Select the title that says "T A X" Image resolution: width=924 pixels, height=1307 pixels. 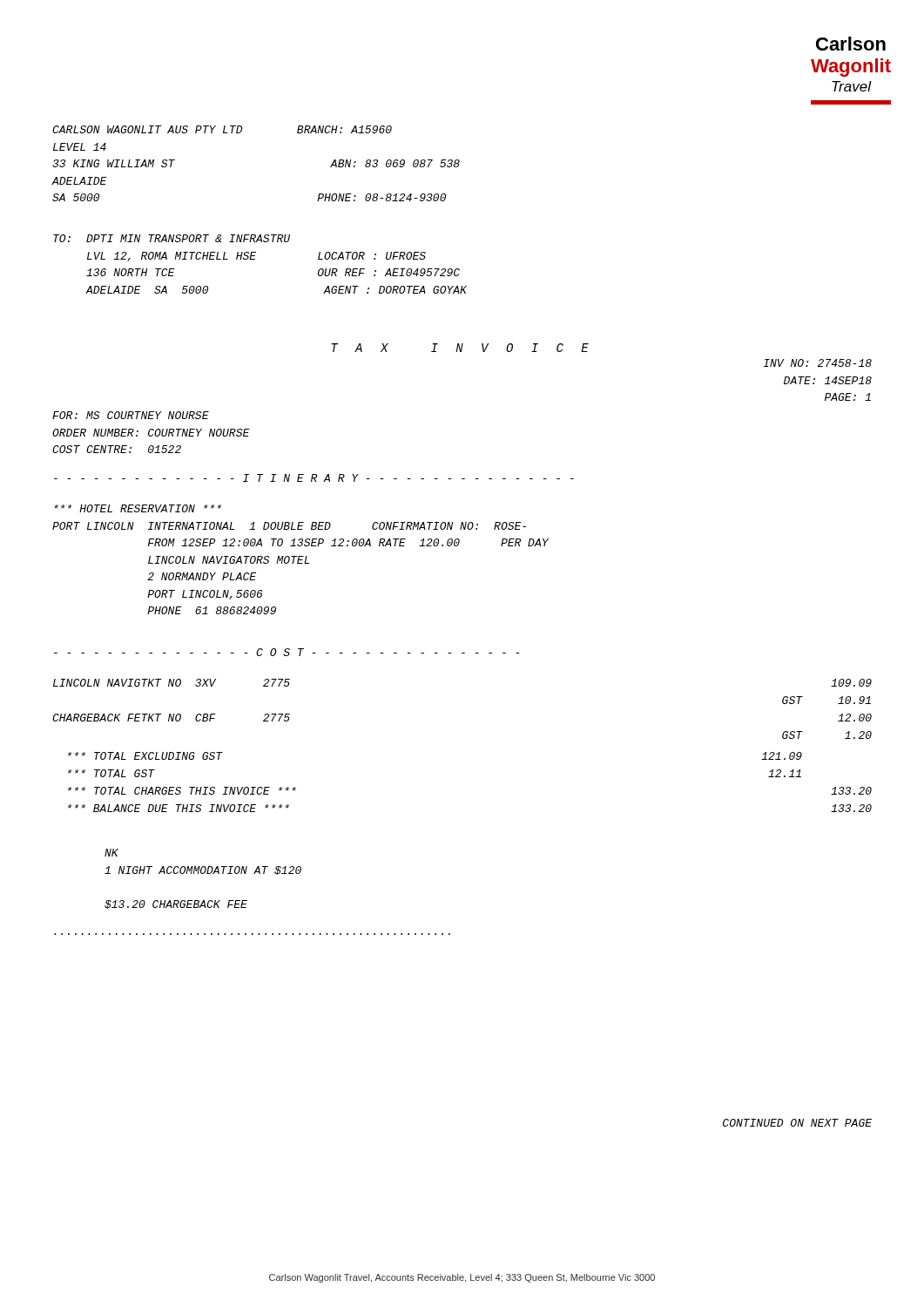pos(462,349)
